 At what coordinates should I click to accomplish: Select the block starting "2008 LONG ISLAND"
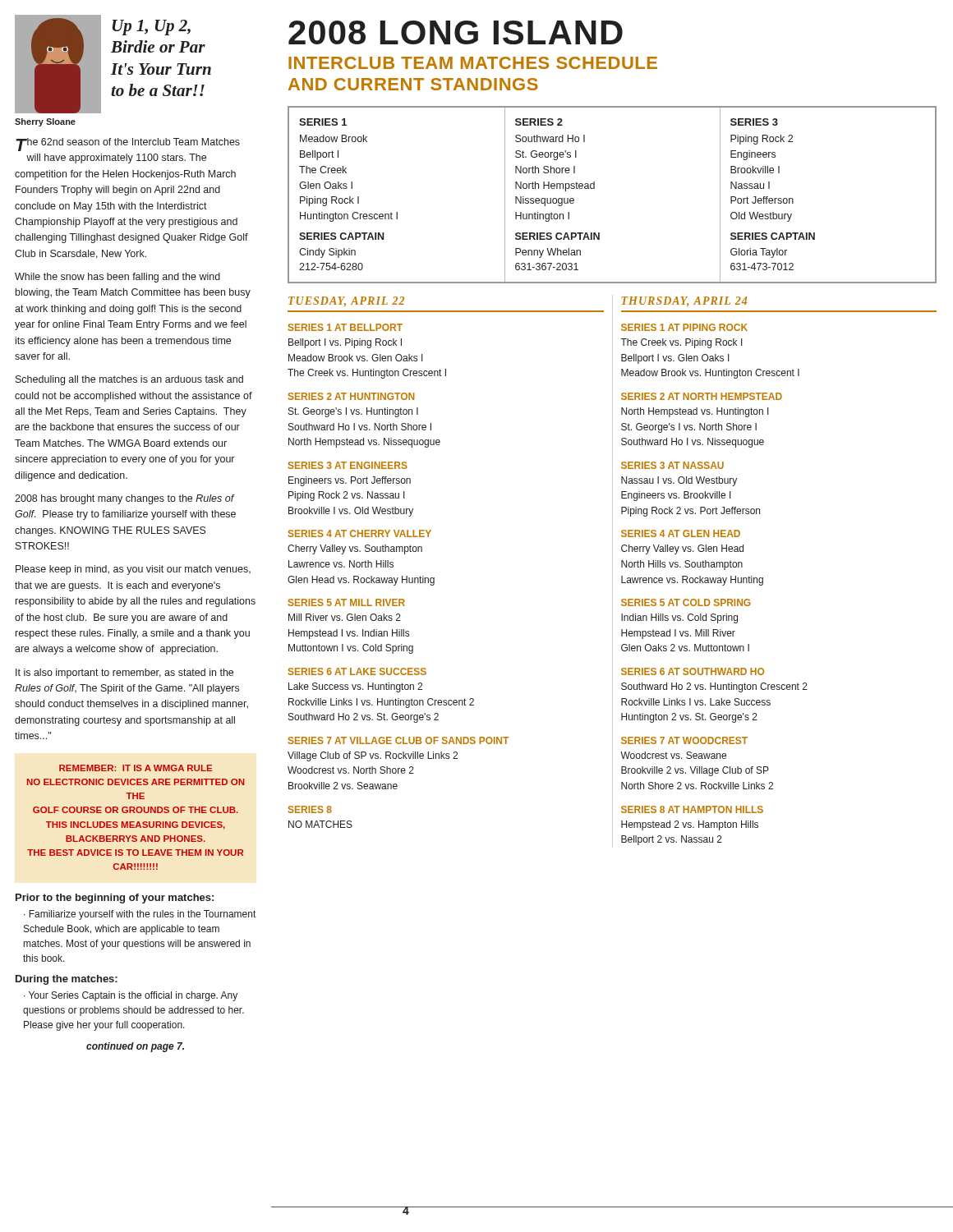click(456, 33)
